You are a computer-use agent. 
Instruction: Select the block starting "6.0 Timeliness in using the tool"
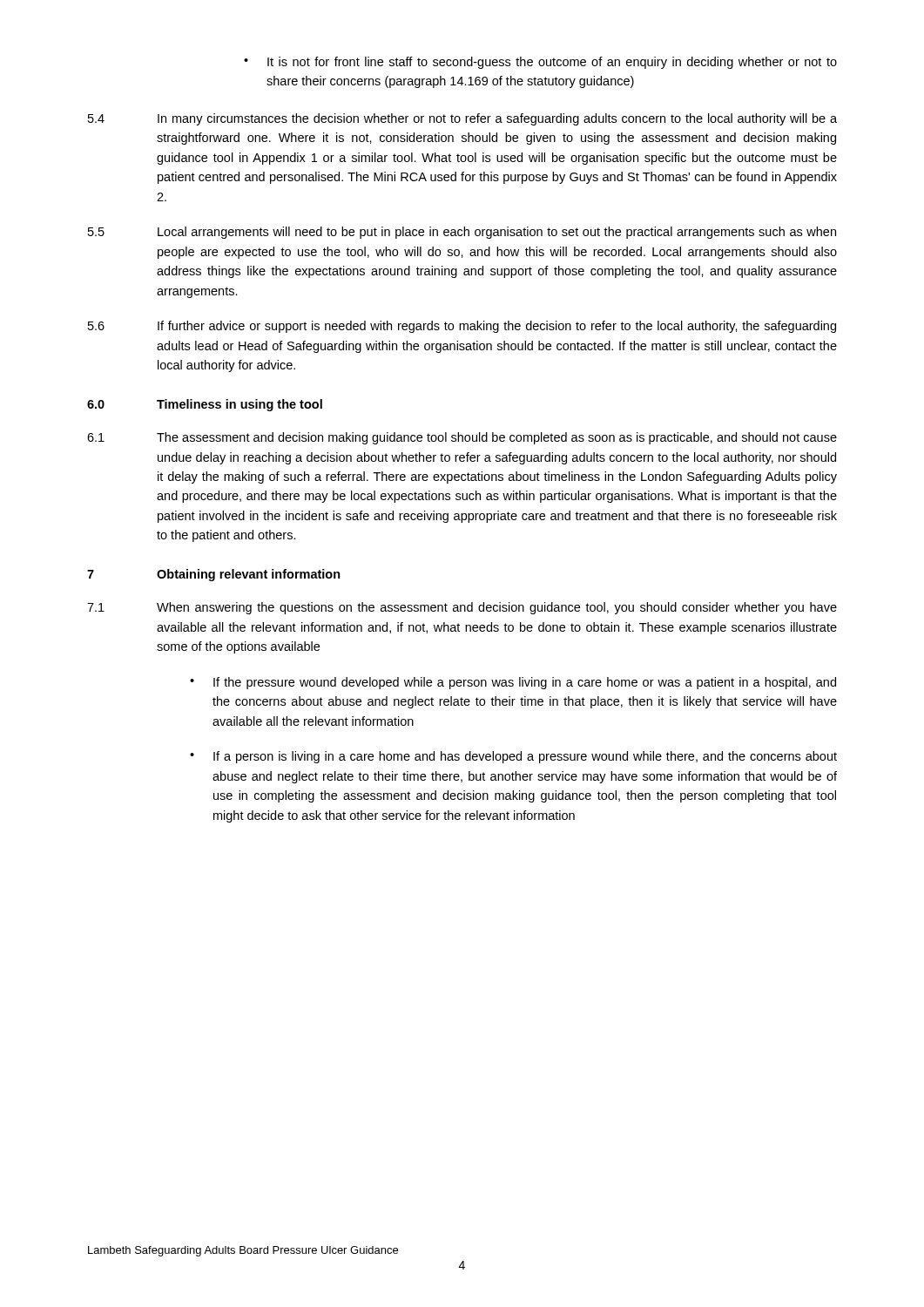tap(205, 404)
